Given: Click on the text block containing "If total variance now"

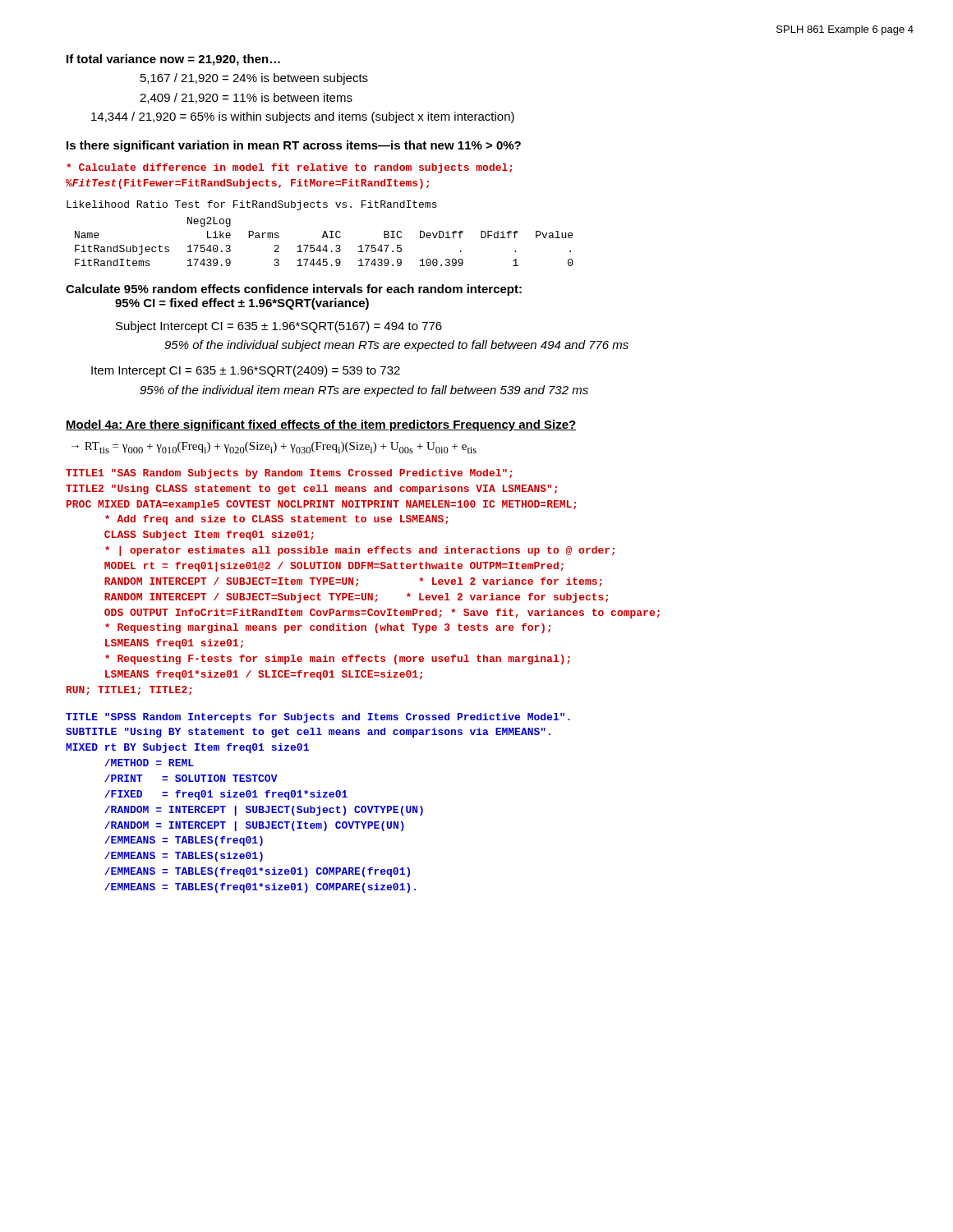Looking at the screenshot, I should coord(290,87).
